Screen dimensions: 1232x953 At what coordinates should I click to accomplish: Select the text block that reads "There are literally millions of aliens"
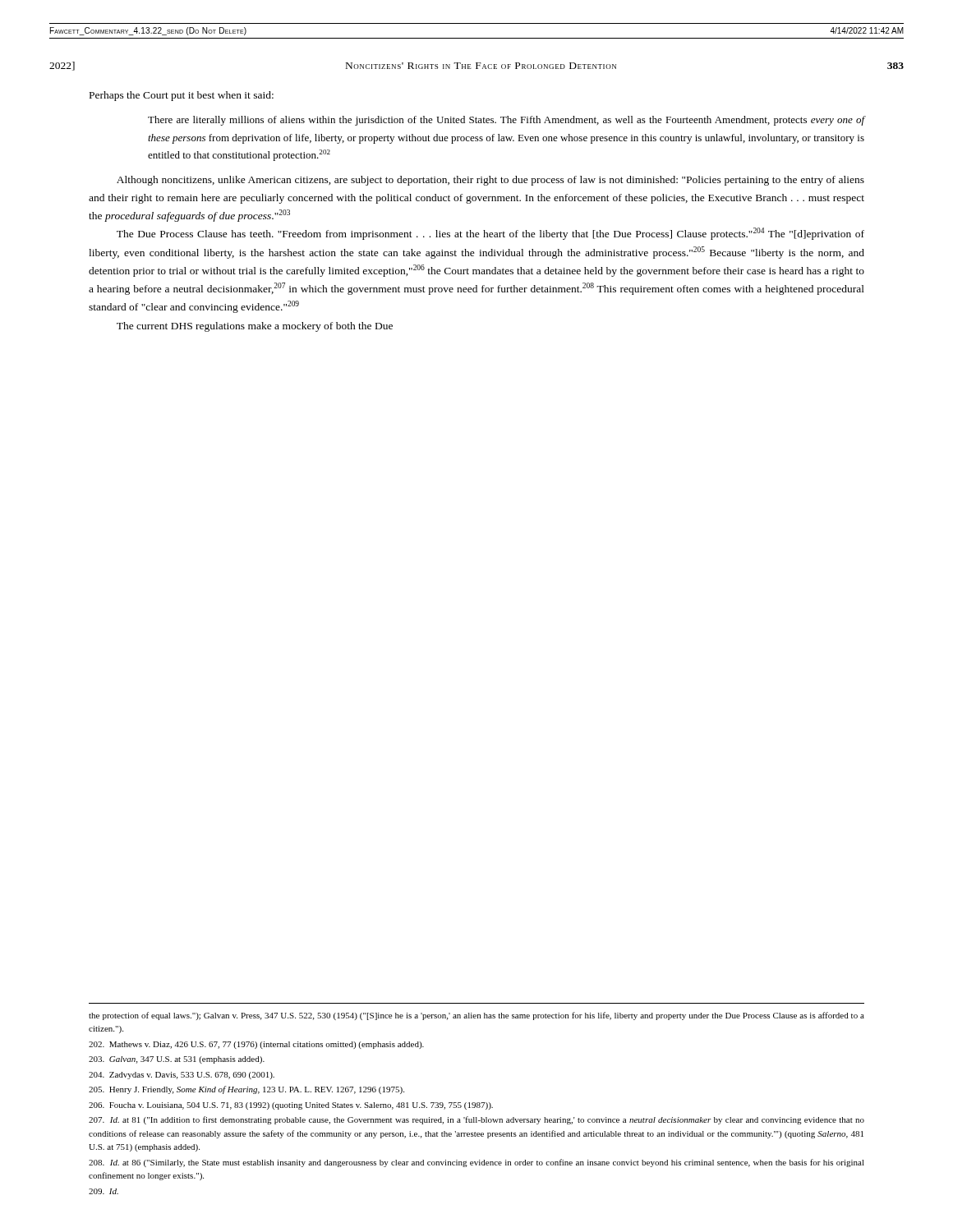click(x=506, y=137)
